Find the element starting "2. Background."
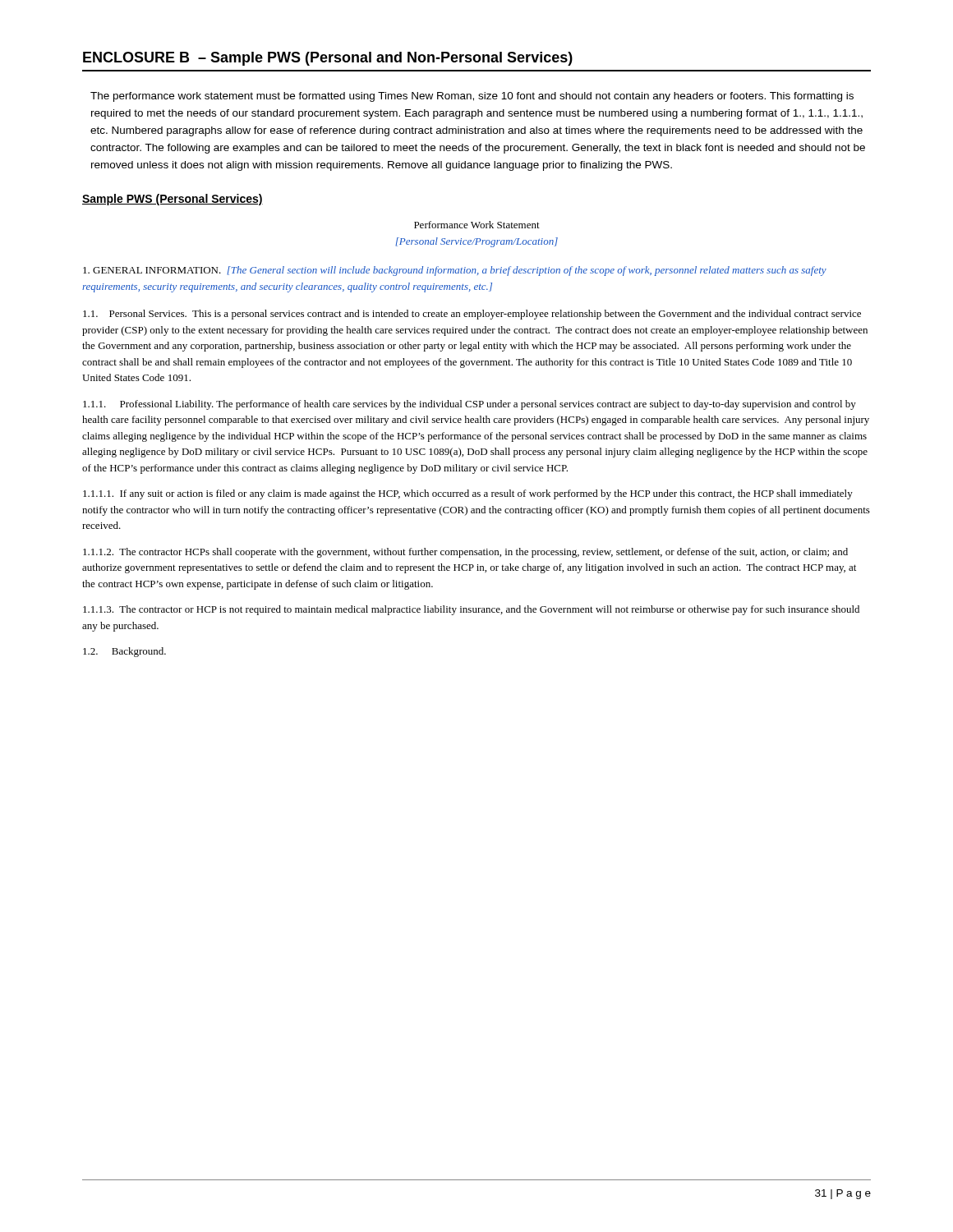 point(124,651)
